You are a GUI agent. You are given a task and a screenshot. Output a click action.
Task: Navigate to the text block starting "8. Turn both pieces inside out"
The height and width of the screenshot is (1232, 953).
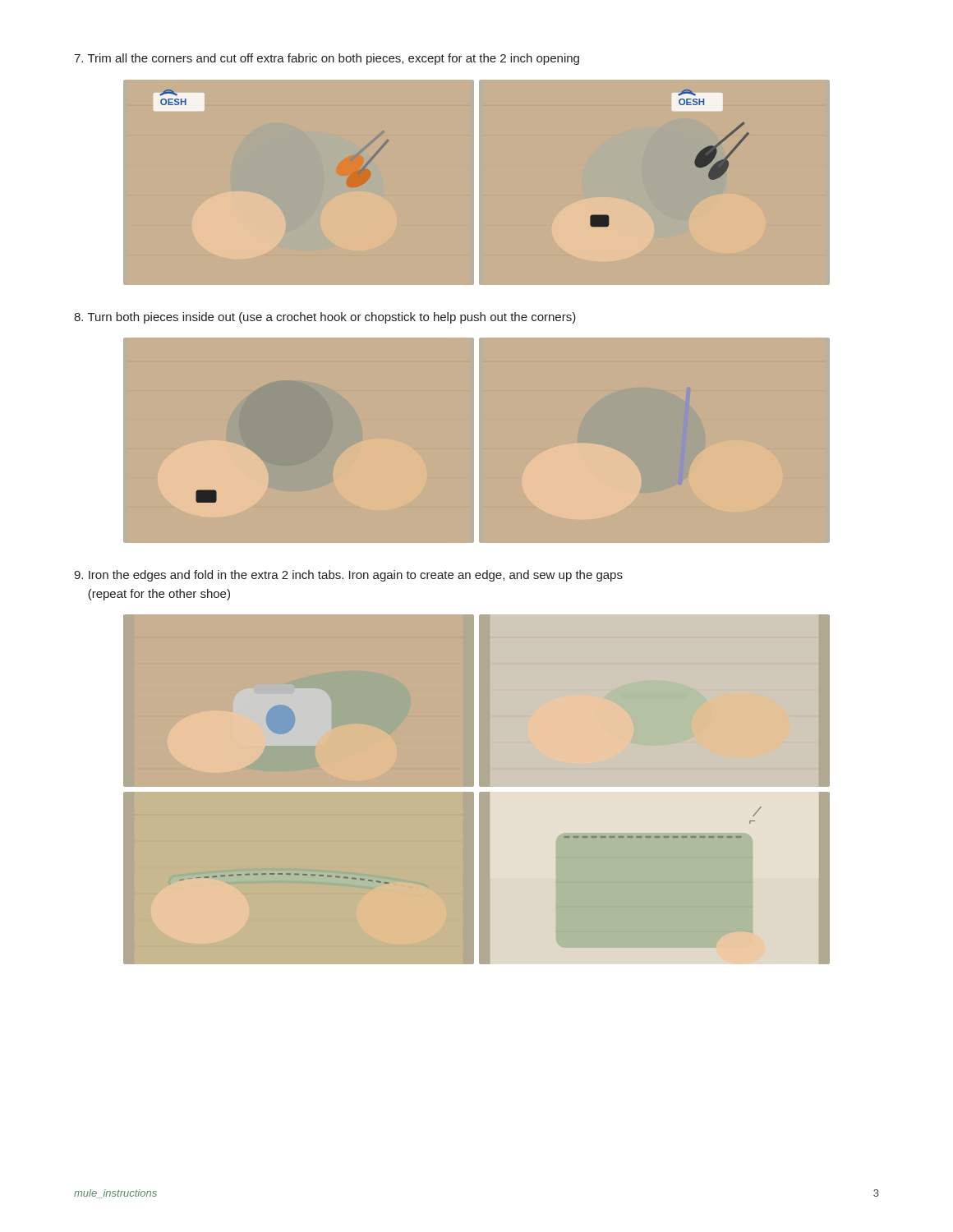click(x=325, y=316)
